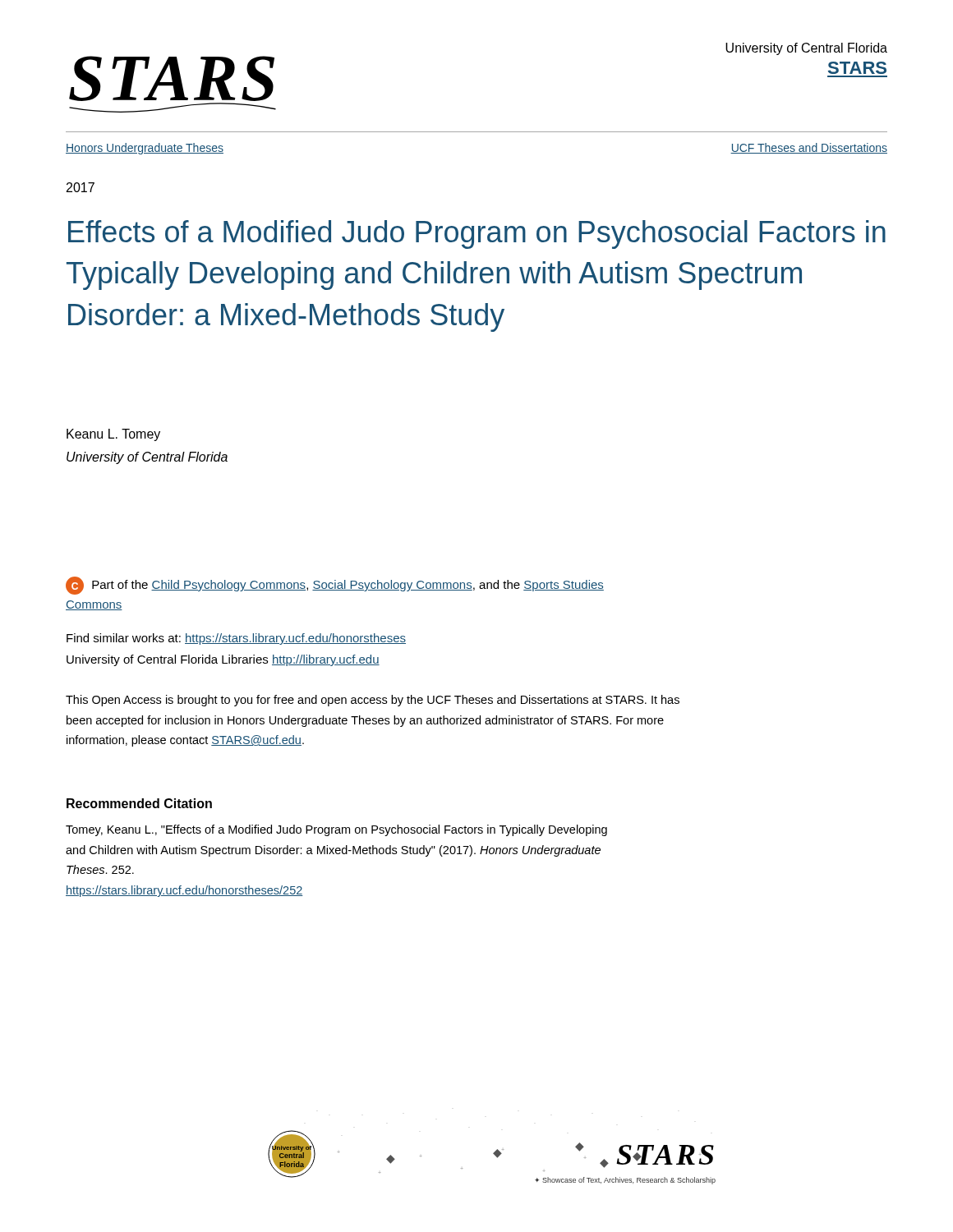The image size is (953, 1232).
Task: Select the title that reads "Effects of a Modified Judo Program on"
Action: click(x=476, y=273)
